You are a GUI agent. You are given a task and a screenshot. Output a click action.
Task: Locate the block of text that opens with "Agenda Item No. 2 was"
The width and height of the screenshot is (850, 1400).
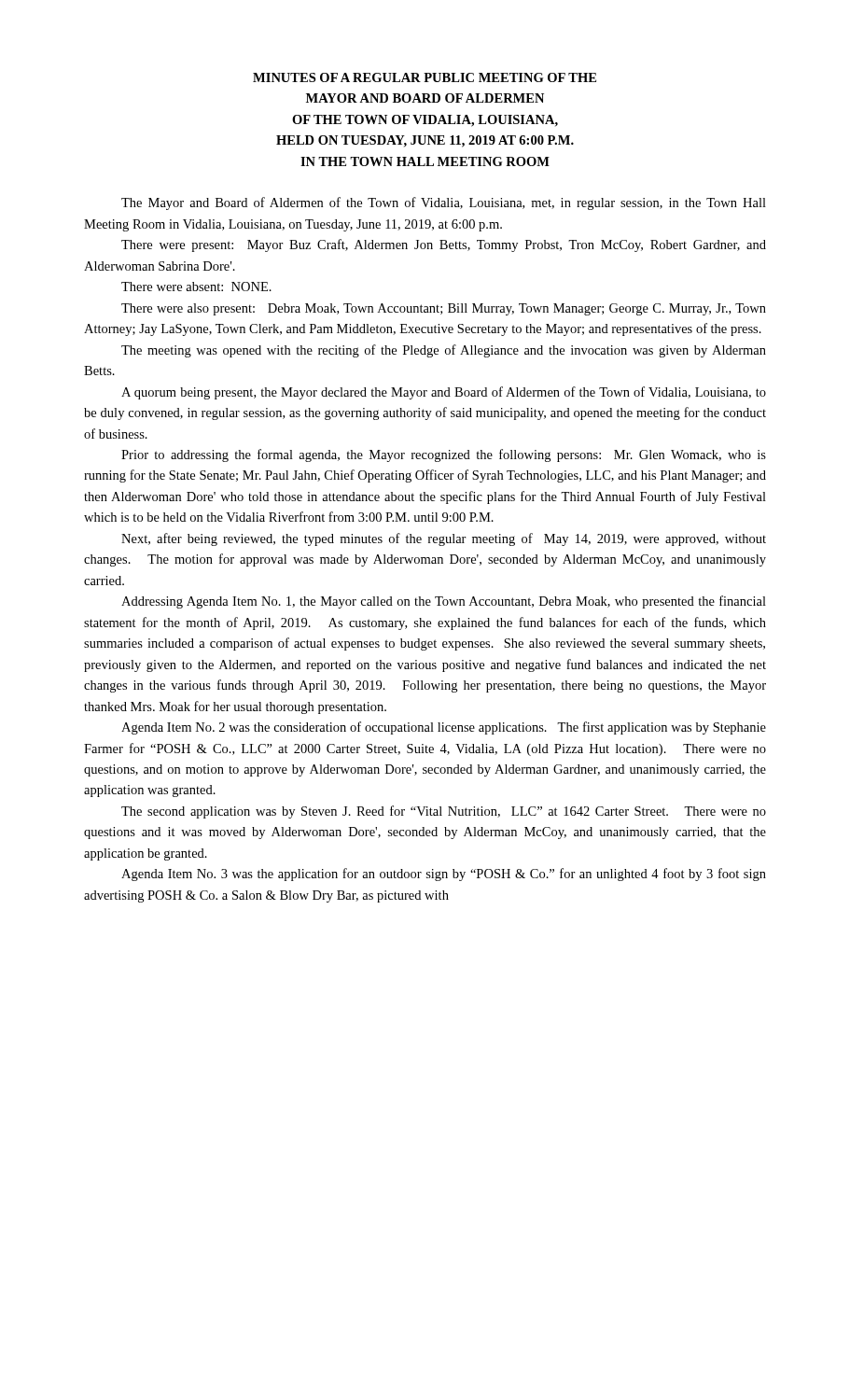tap(425, 759)
